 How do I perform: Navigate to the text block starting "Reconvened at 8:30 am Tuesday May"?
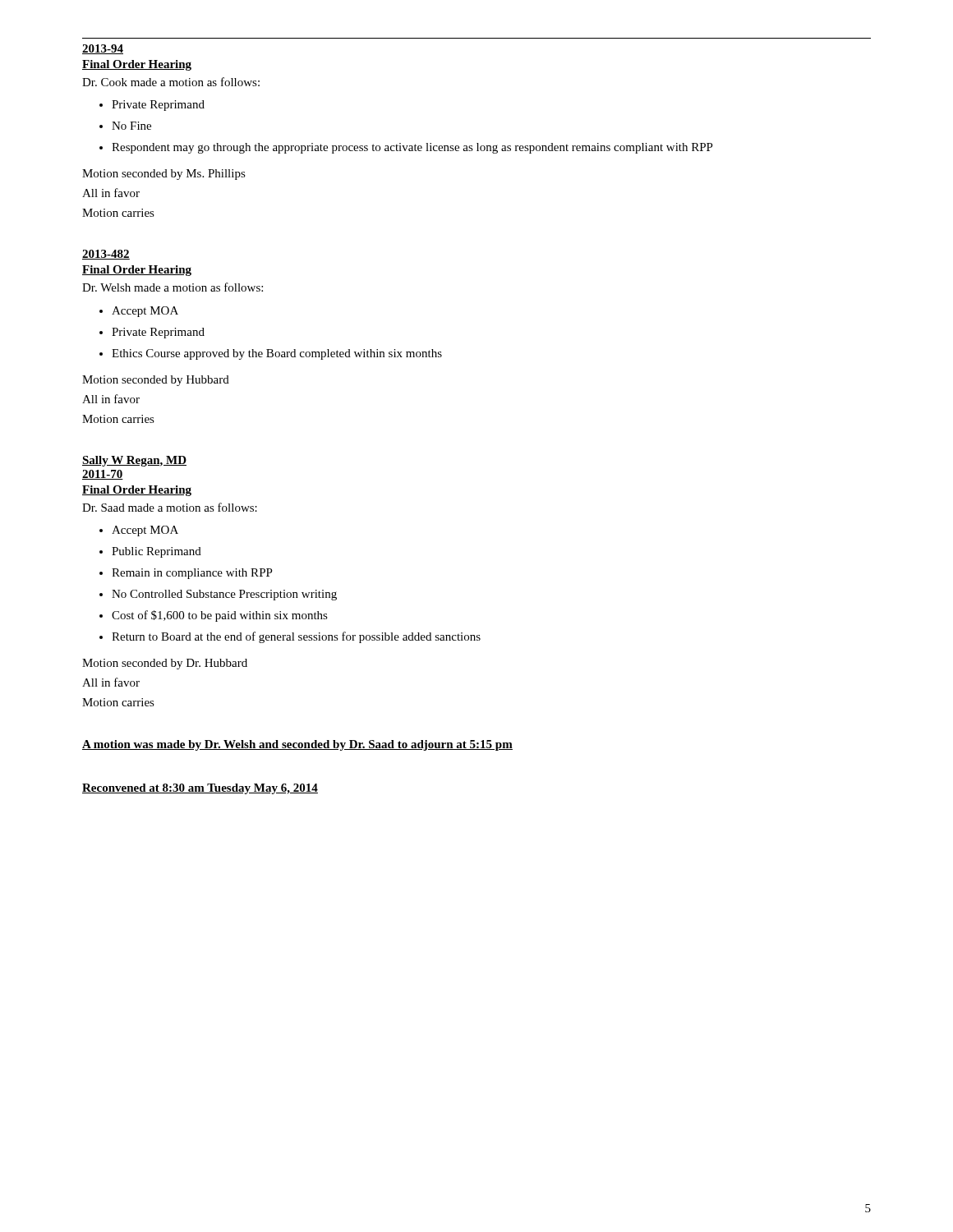click(200, 787)
